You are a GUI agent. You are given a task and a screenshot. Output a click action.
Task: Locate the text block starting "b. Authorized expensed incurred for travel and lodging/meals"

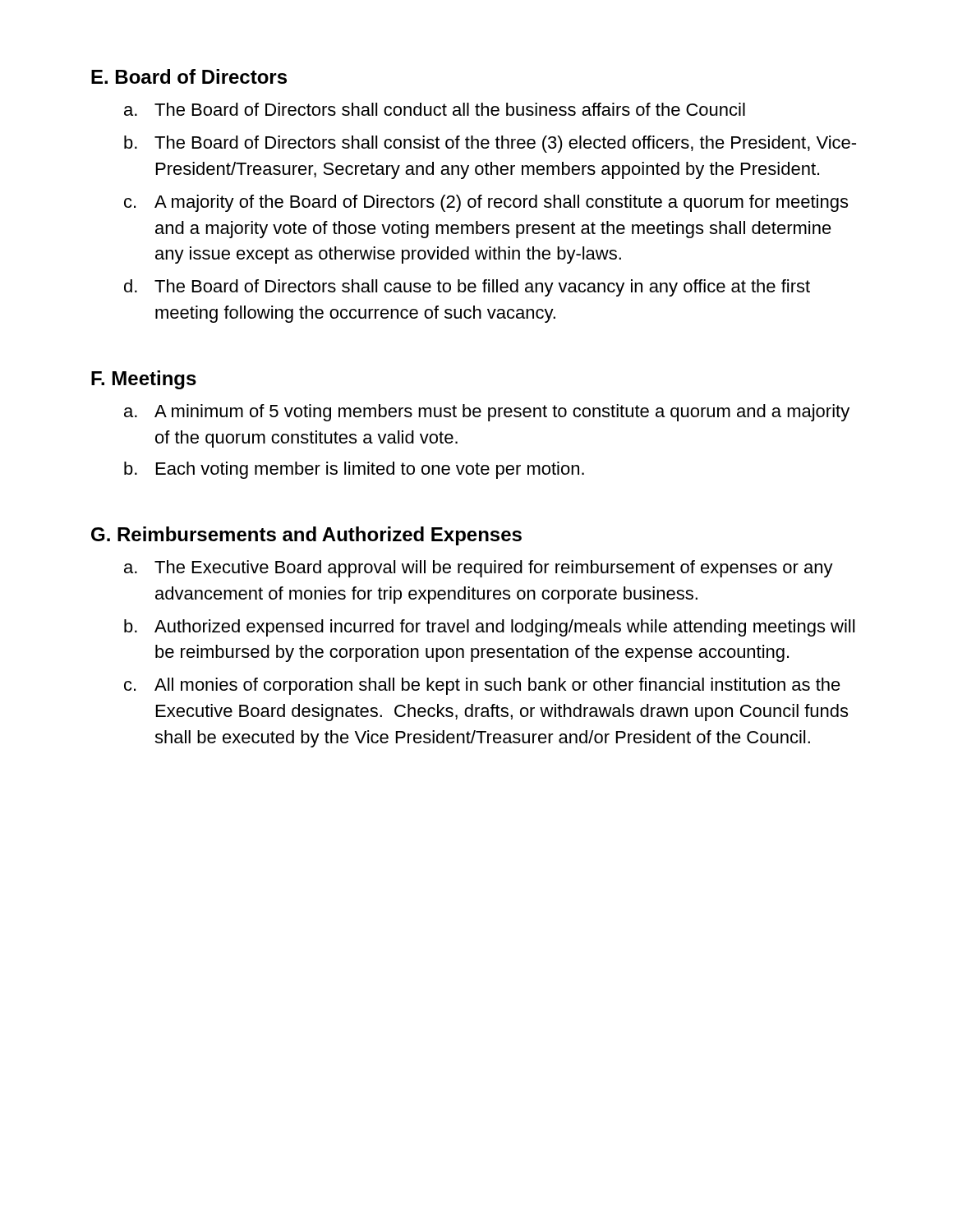pyautogui.click(x=493, y=639)
